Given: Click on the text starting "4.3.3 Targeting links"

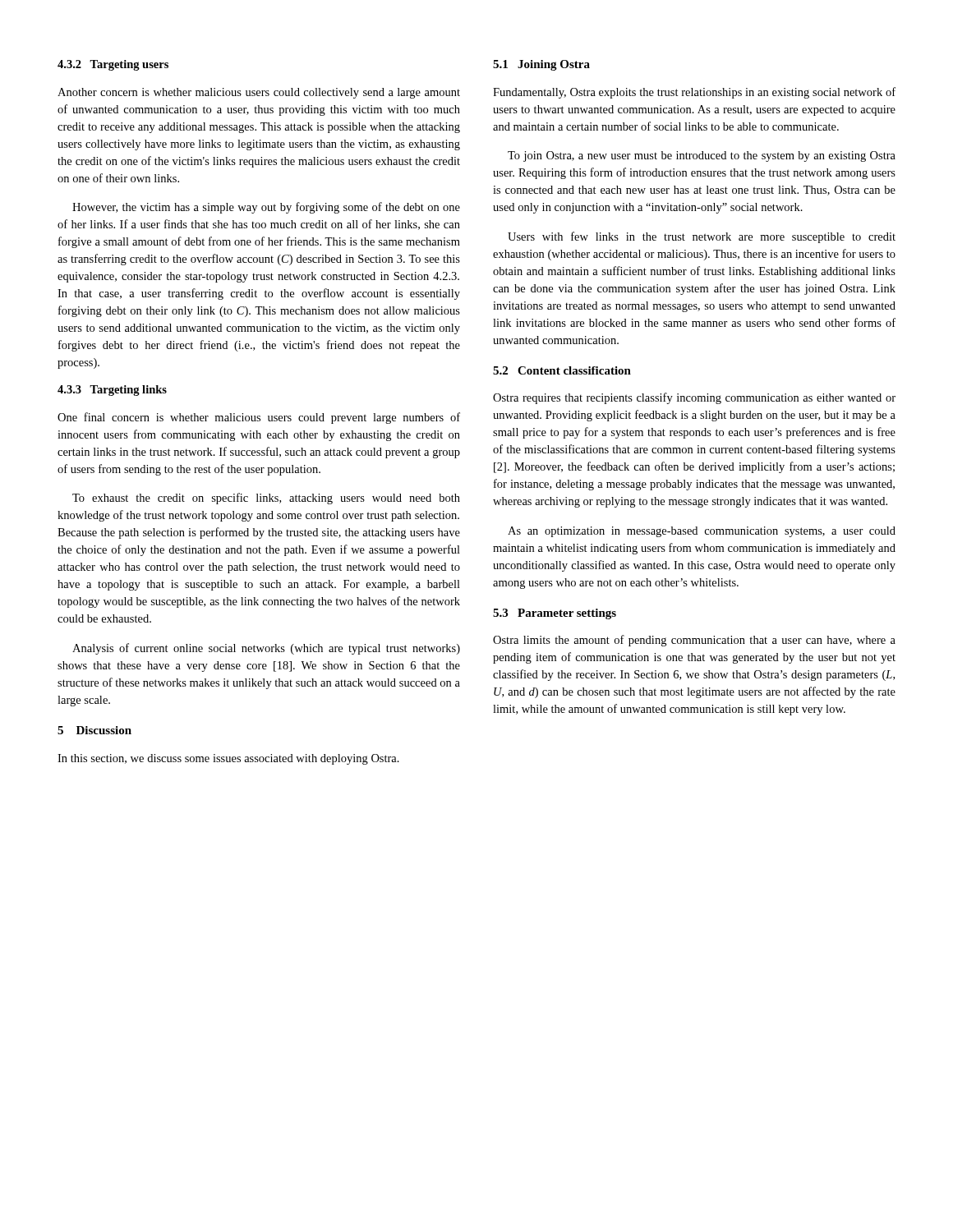Looking at the screenshot, I should [112, 389].
